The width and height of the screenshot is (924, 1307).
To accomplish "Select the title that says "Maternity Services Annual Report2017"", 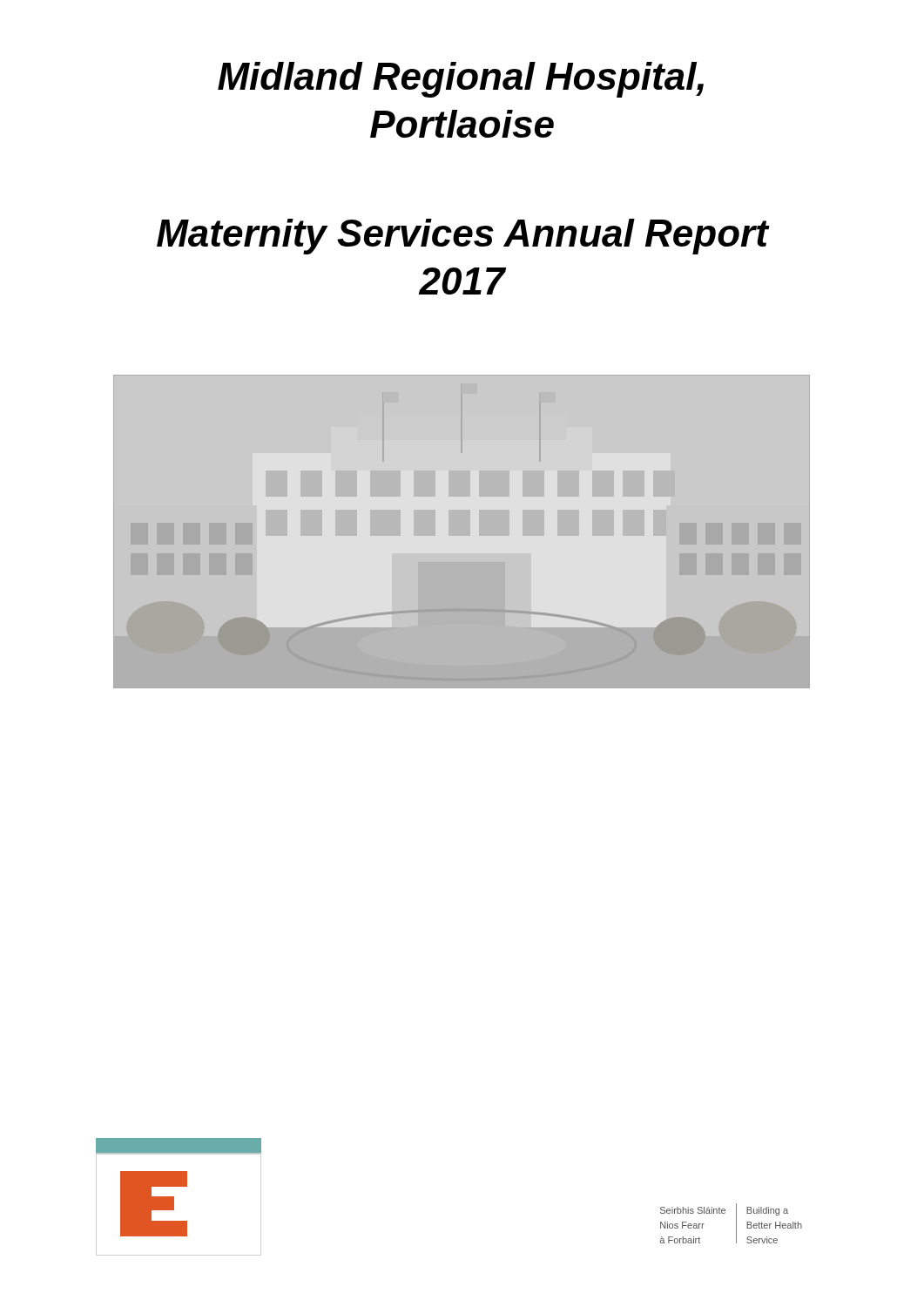I will point(462,257).
